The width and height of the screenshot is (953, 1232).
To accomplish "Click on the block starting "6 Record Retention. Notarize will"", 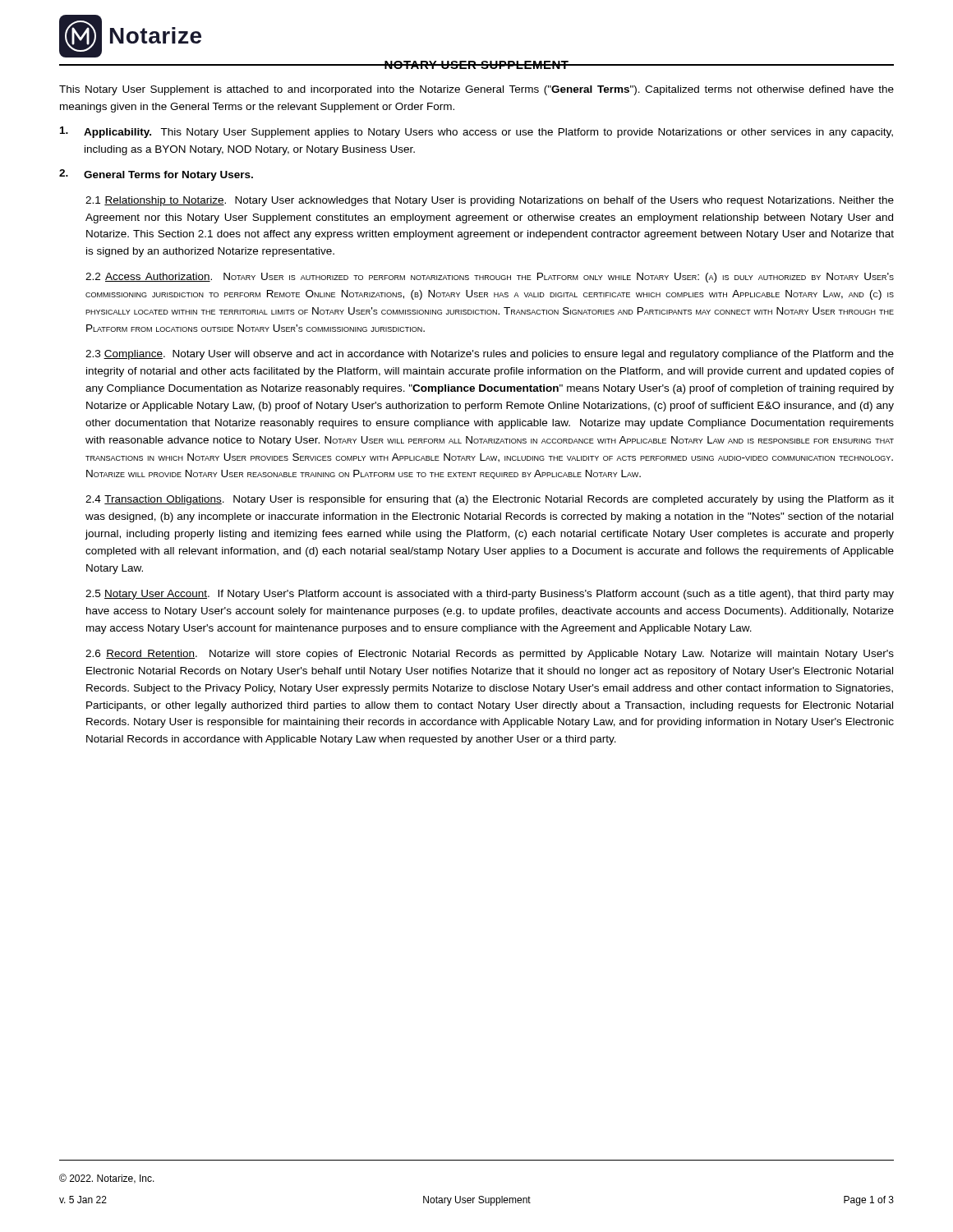I will (490, 696).
